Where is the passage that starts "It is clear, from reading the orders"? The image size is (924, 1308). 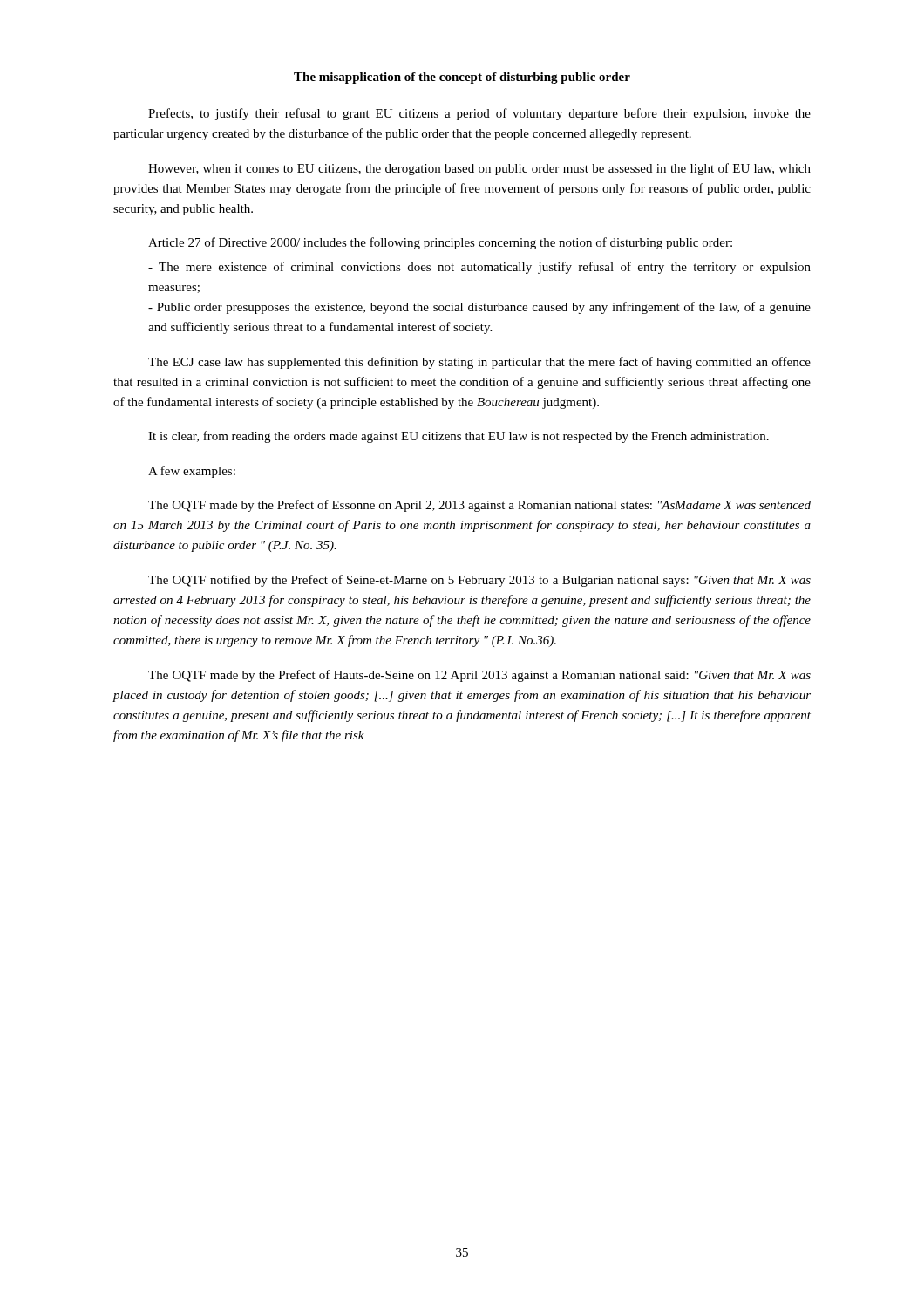point(459,436)
